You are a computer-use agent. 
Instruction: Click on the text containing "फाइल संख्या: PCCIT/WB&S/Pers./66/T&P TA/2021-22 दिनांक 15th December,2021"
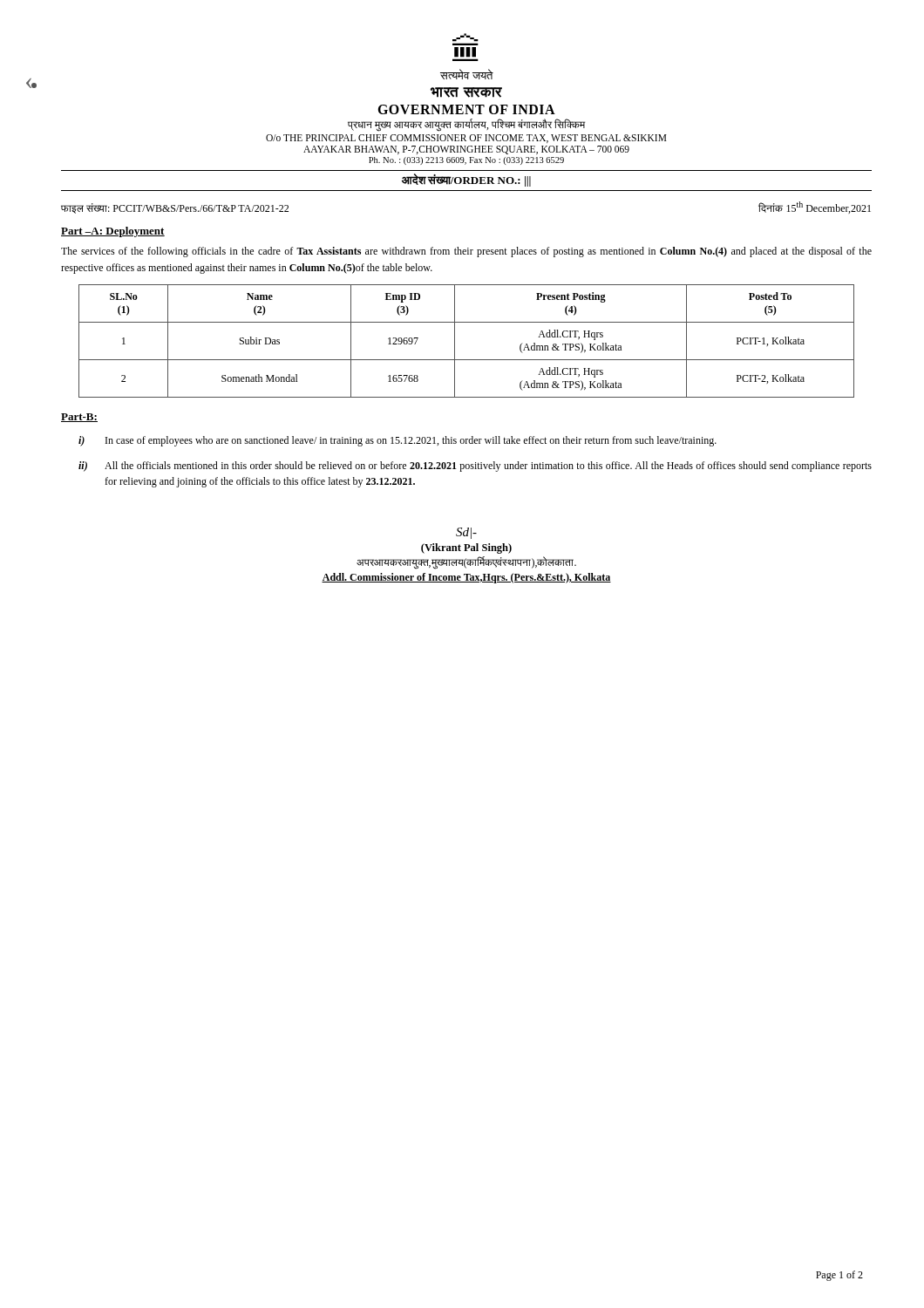tap(173, 208)
